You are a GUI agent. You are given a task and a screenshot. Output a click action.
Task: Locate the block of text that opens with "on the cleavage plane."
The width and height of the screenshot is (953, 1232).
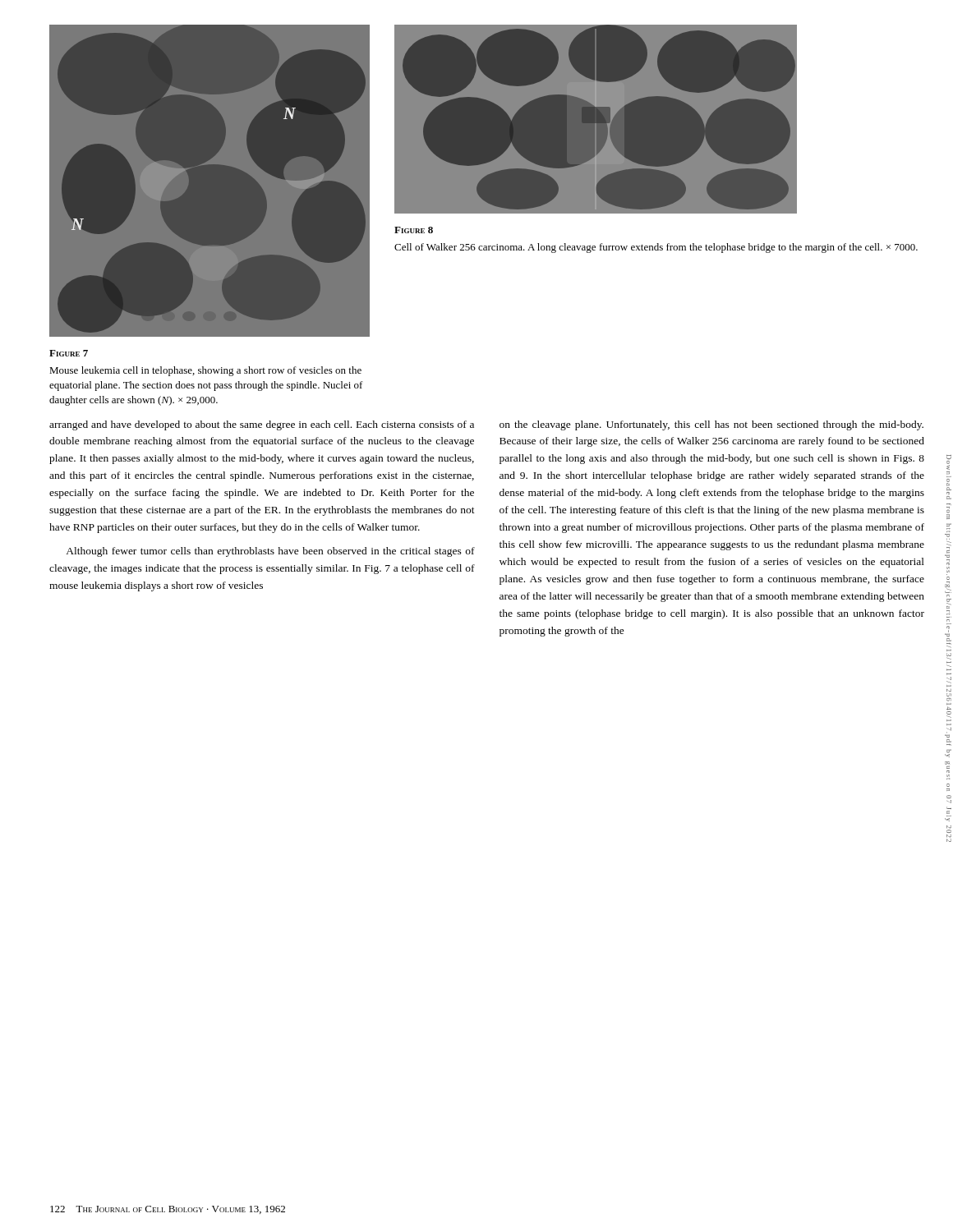coord(712,528)
